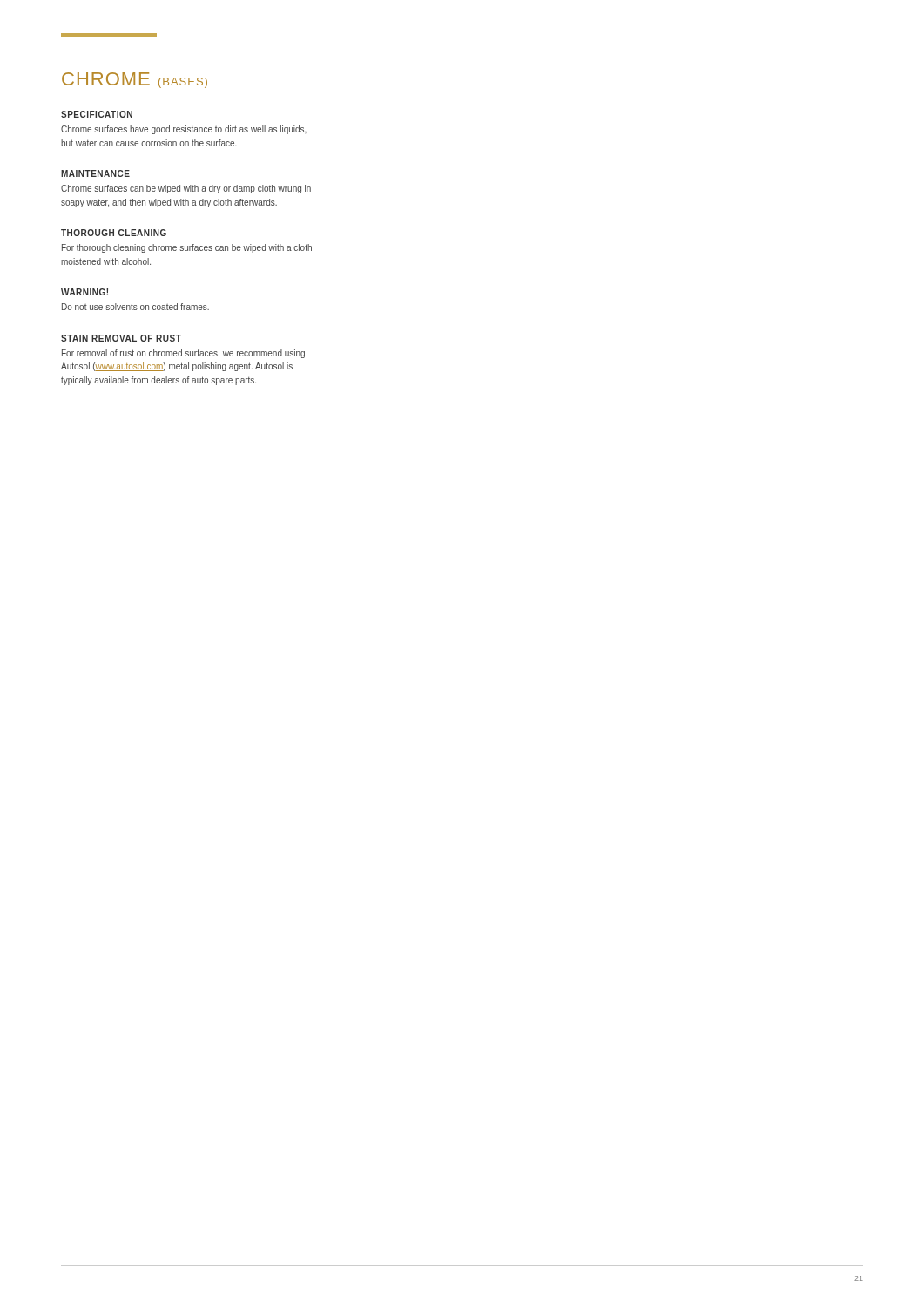The image size is (924, 1307).
Task: Point to "CHROME (BASES)"
Action: [x=135, y=79]
